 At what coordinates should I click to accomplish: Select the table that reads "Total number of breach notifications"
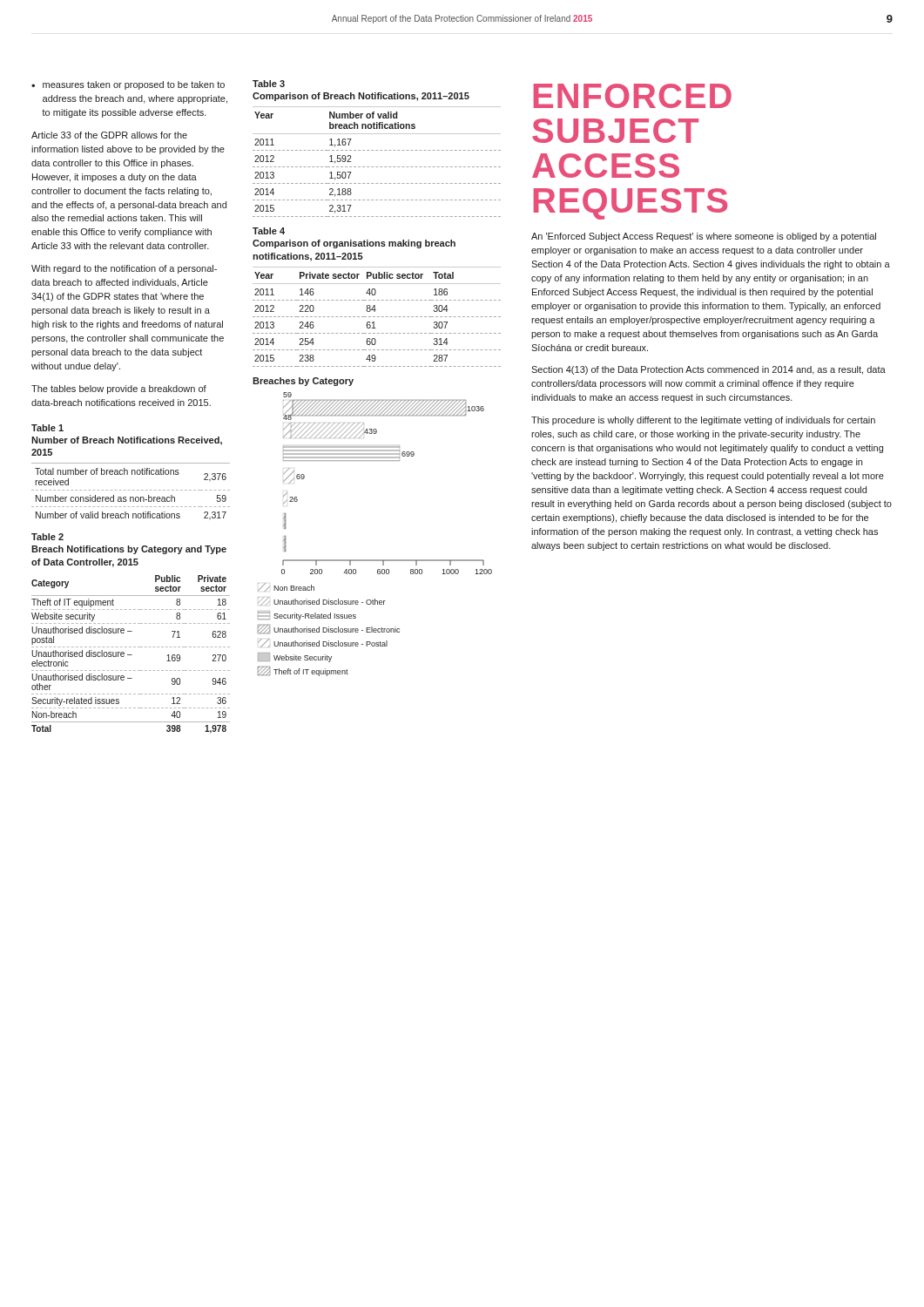tap(131, 493)
